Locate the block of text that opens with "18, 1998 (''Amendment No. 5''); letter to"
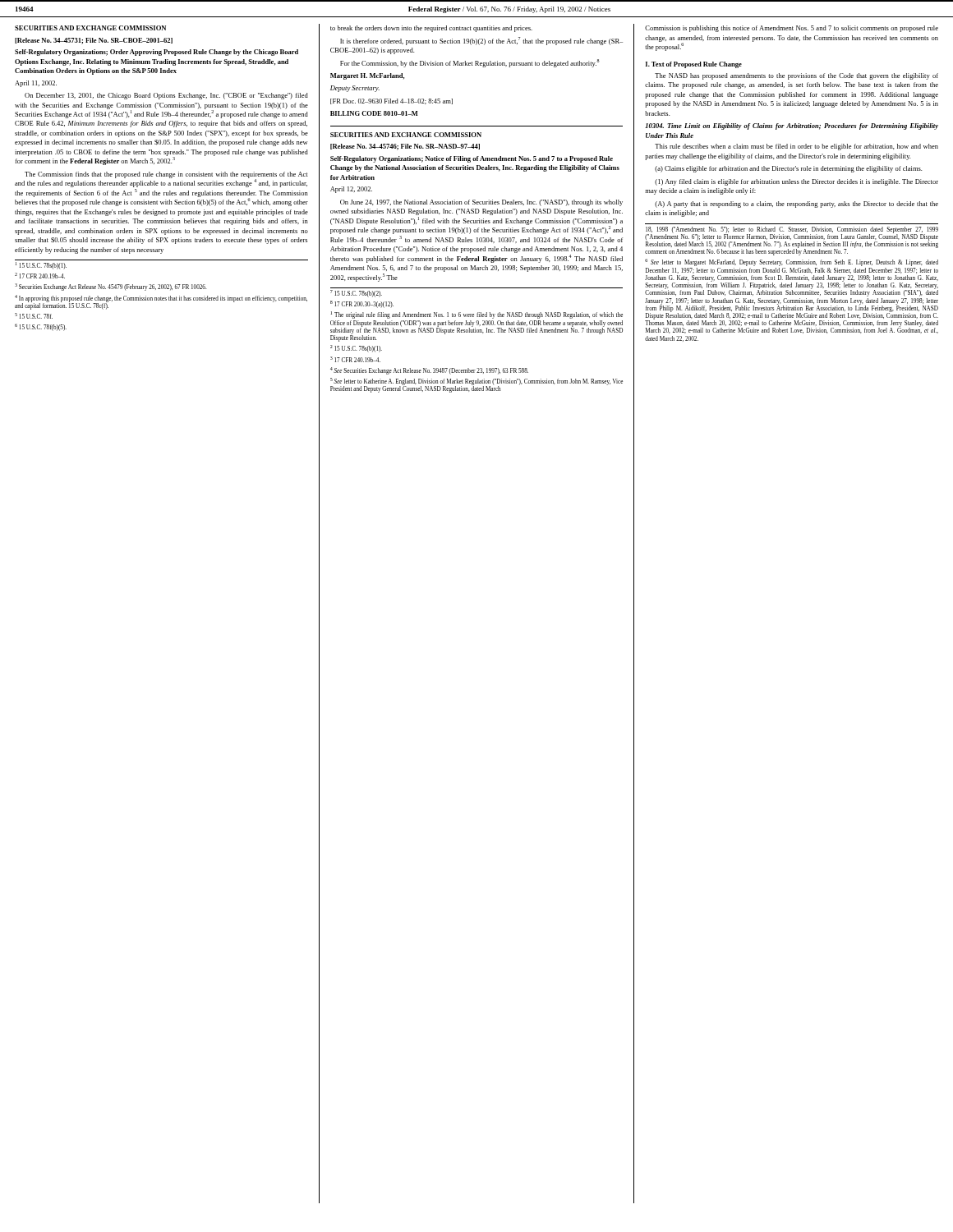953x1232 pixels. click(x=792, y=285)
